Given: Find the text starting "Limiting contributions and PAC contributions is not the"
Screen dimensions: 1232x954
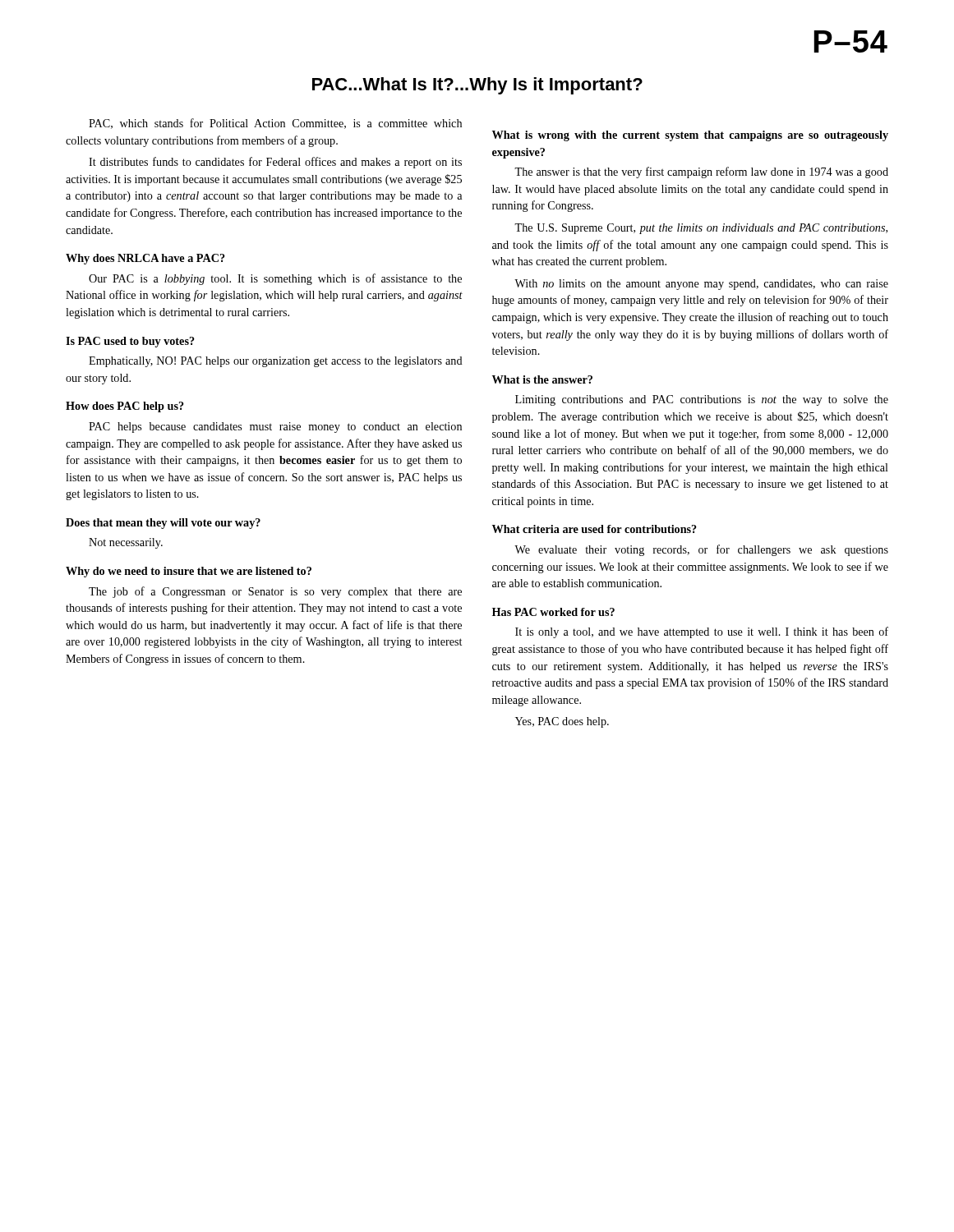Looking at the screenshot, I should [x=690, y=450].
